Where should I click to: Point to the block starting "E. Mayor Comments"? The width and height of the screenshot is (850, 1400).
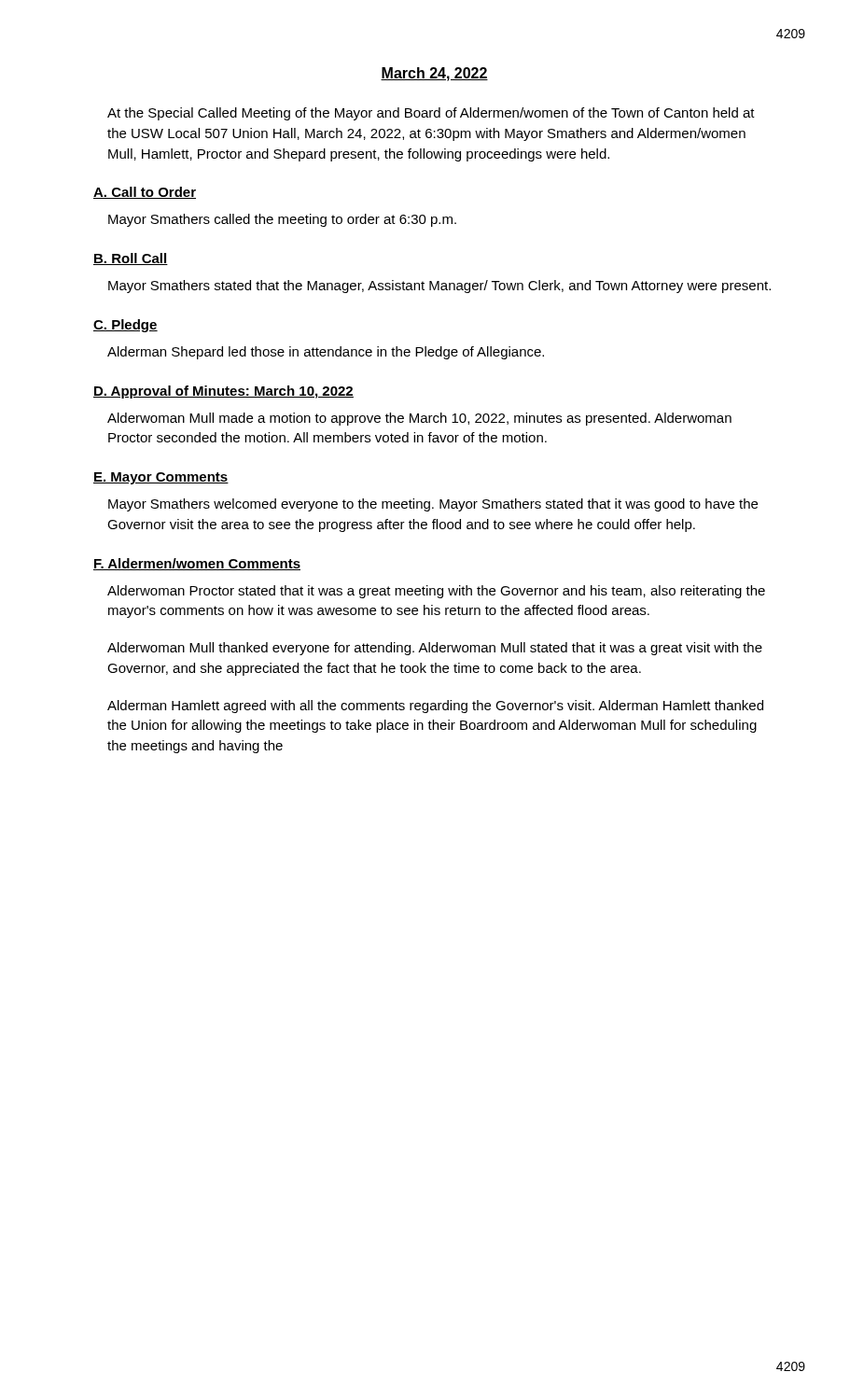pos(161,476)
